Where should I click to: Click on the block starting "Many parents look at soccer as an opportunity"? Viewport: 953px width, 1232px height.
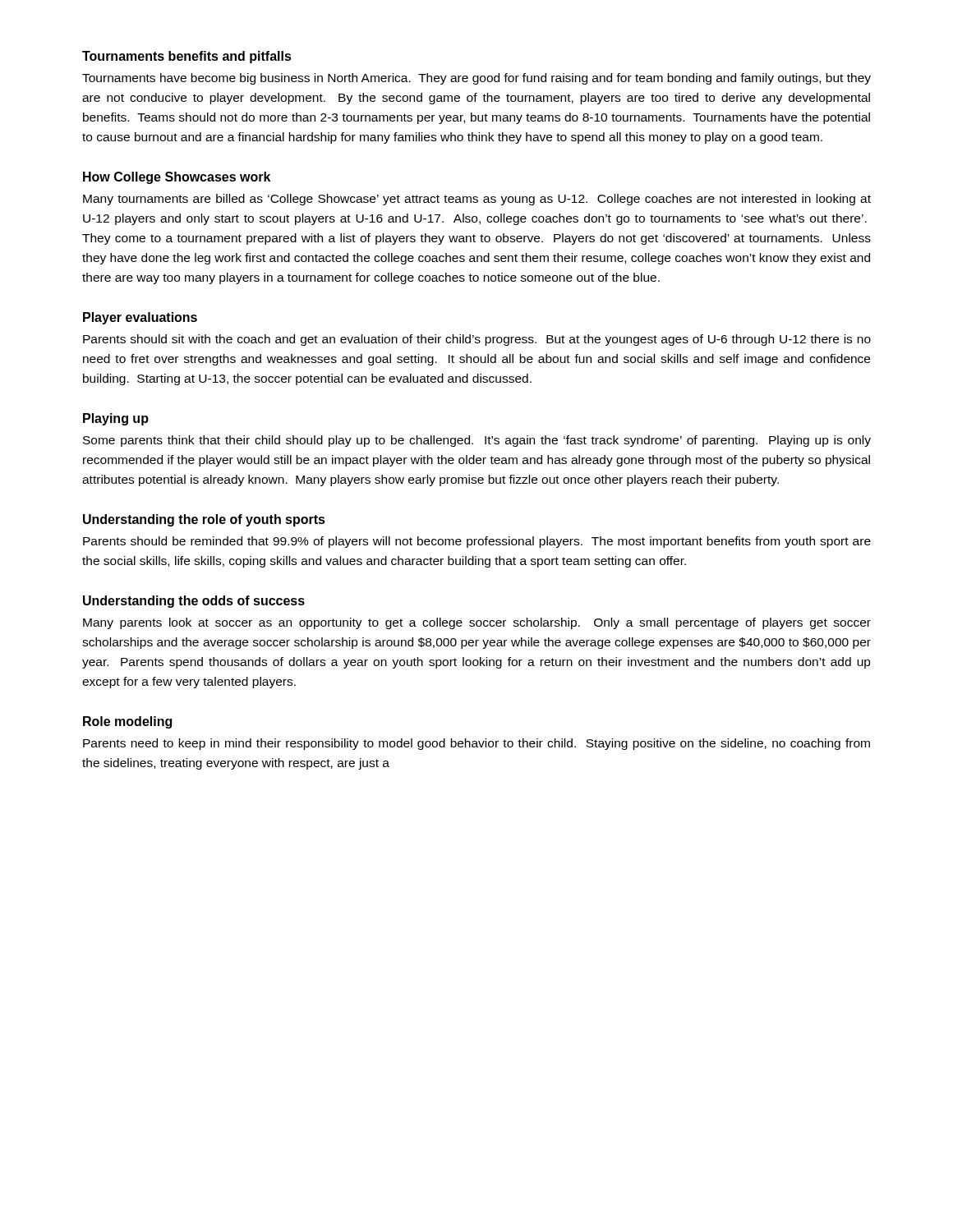click(476, 652)
